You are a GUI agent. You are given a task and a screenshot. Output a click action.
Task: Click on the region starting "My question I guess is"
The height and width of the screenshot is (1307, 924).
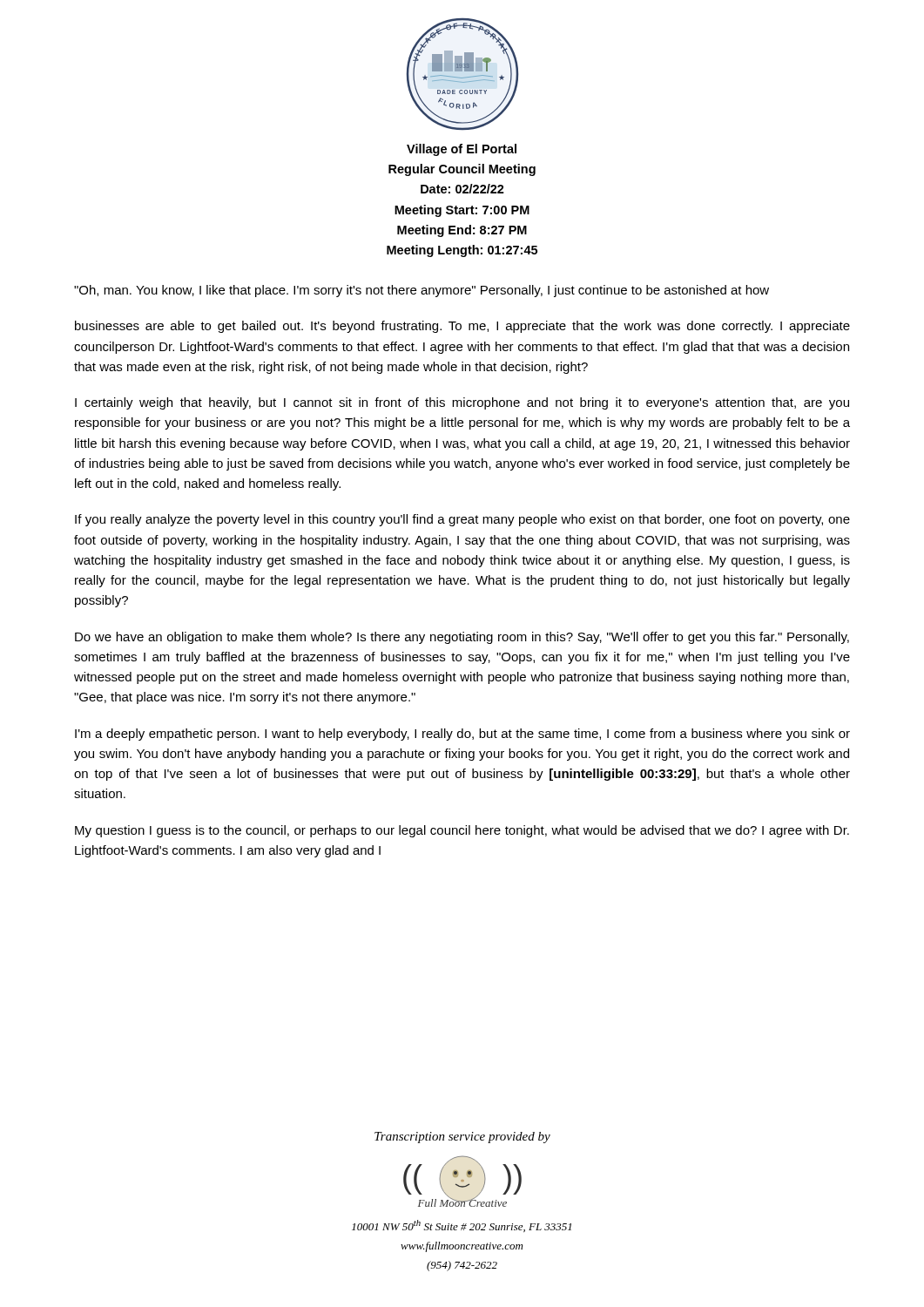[x=462, y=840]
